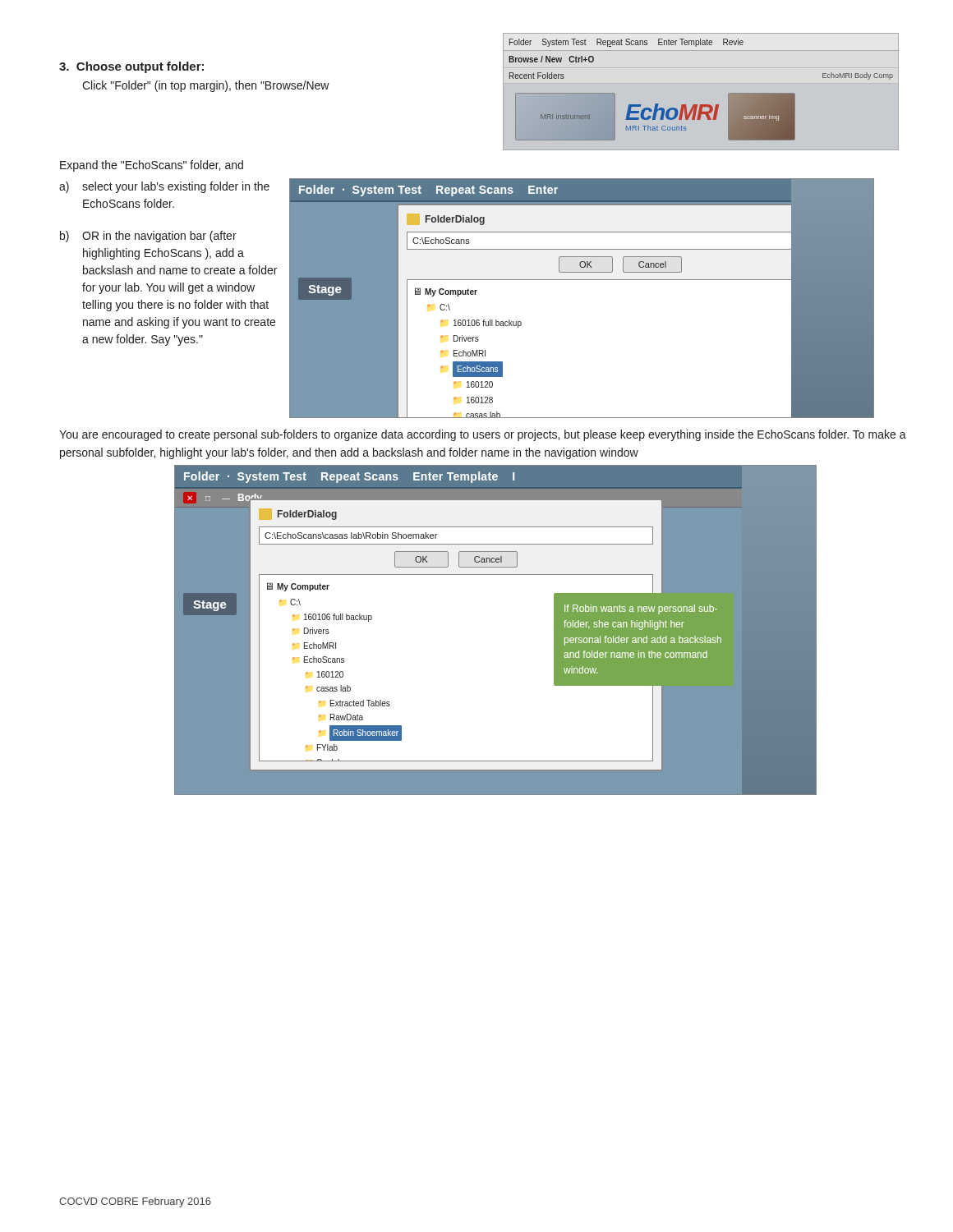Point to the text block starting "a) select your"
Screen dimensions: 1232x953
click(x=170, y=196)
